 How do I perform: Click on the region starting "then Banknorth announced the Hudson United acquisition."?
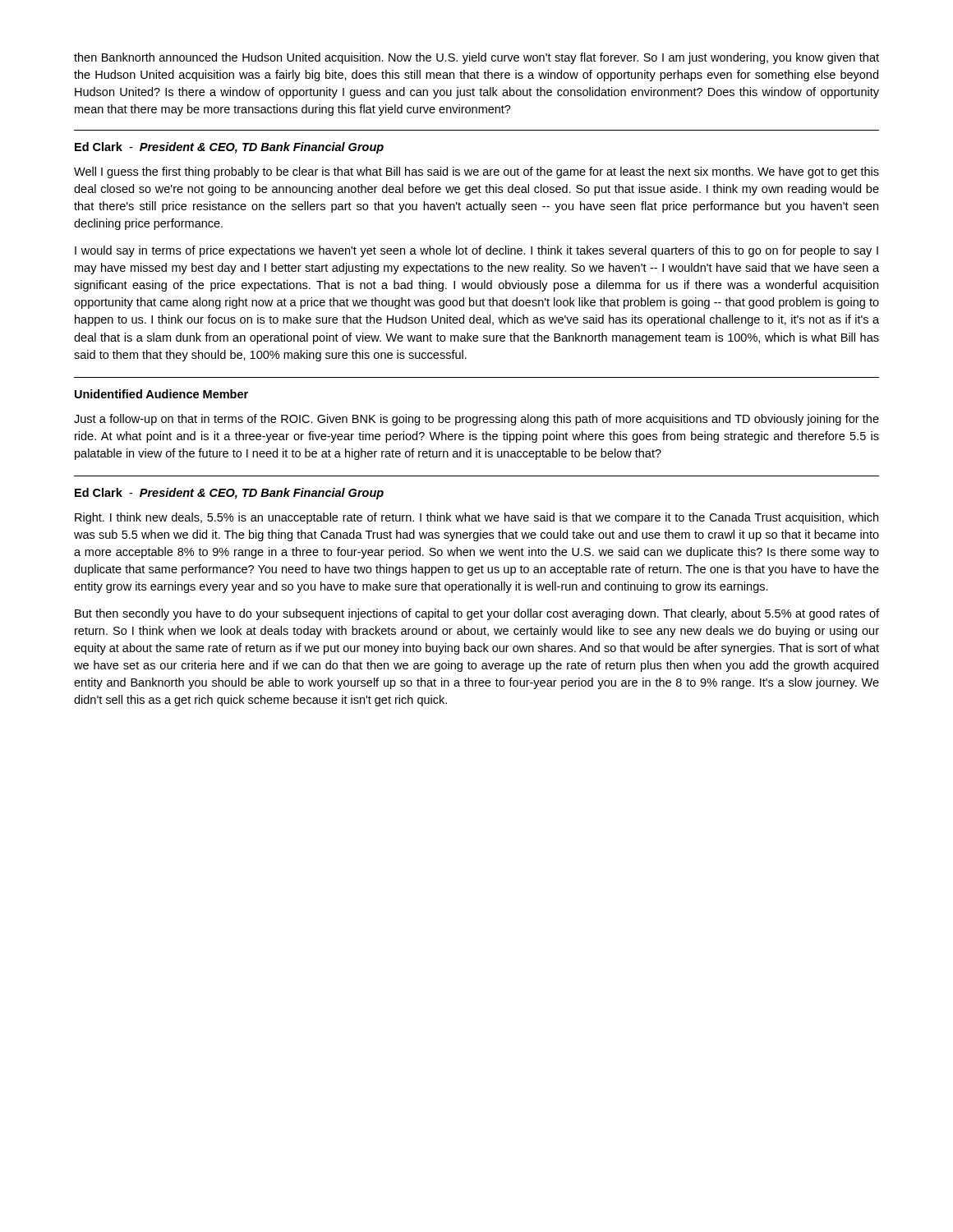pos(476,83)
